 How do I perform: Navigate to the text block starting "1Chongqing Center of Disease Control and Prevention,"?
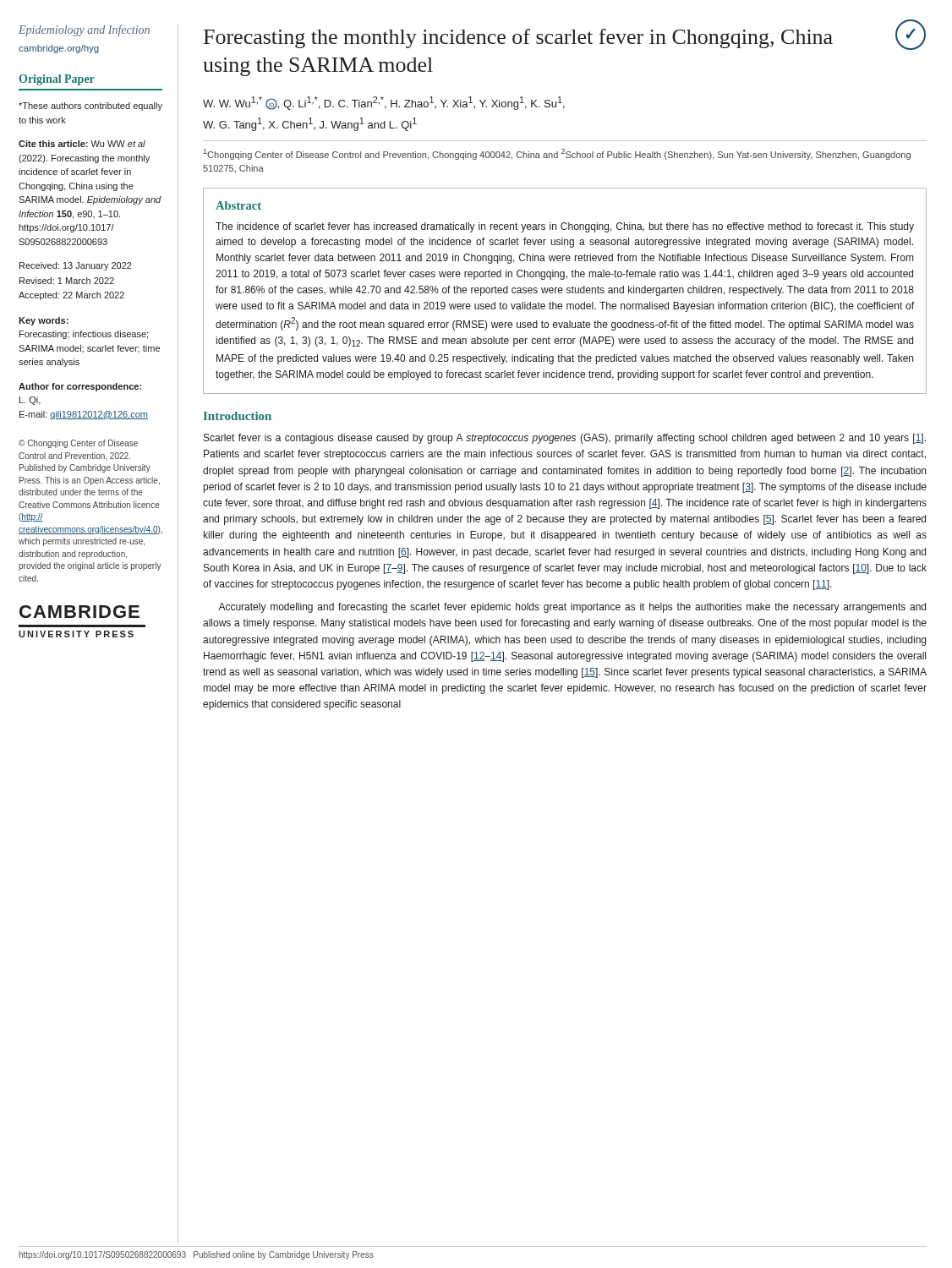557,160
